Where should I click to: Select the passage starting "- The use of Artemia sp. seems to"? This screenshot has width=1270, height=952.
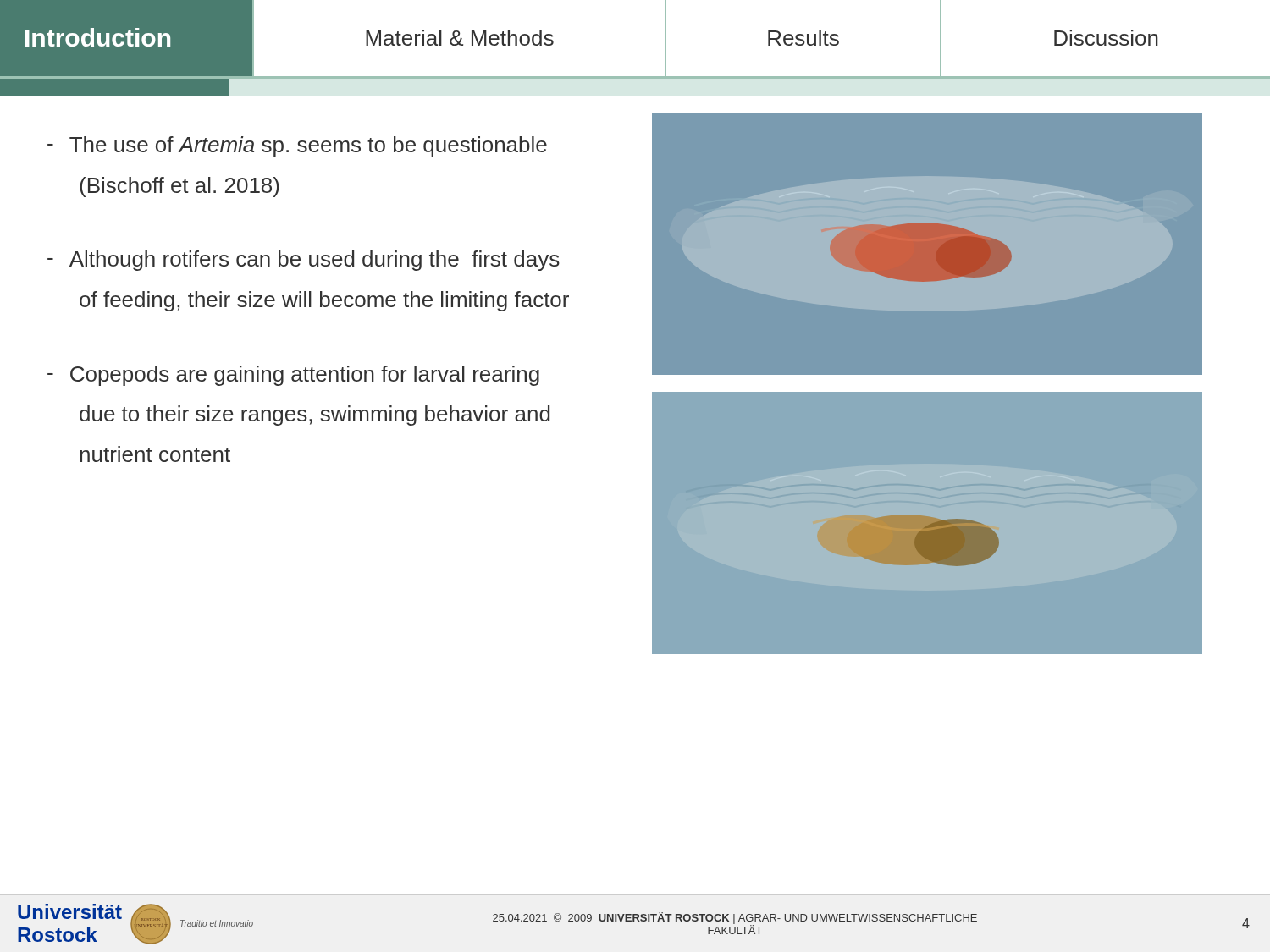pos(297,146)
